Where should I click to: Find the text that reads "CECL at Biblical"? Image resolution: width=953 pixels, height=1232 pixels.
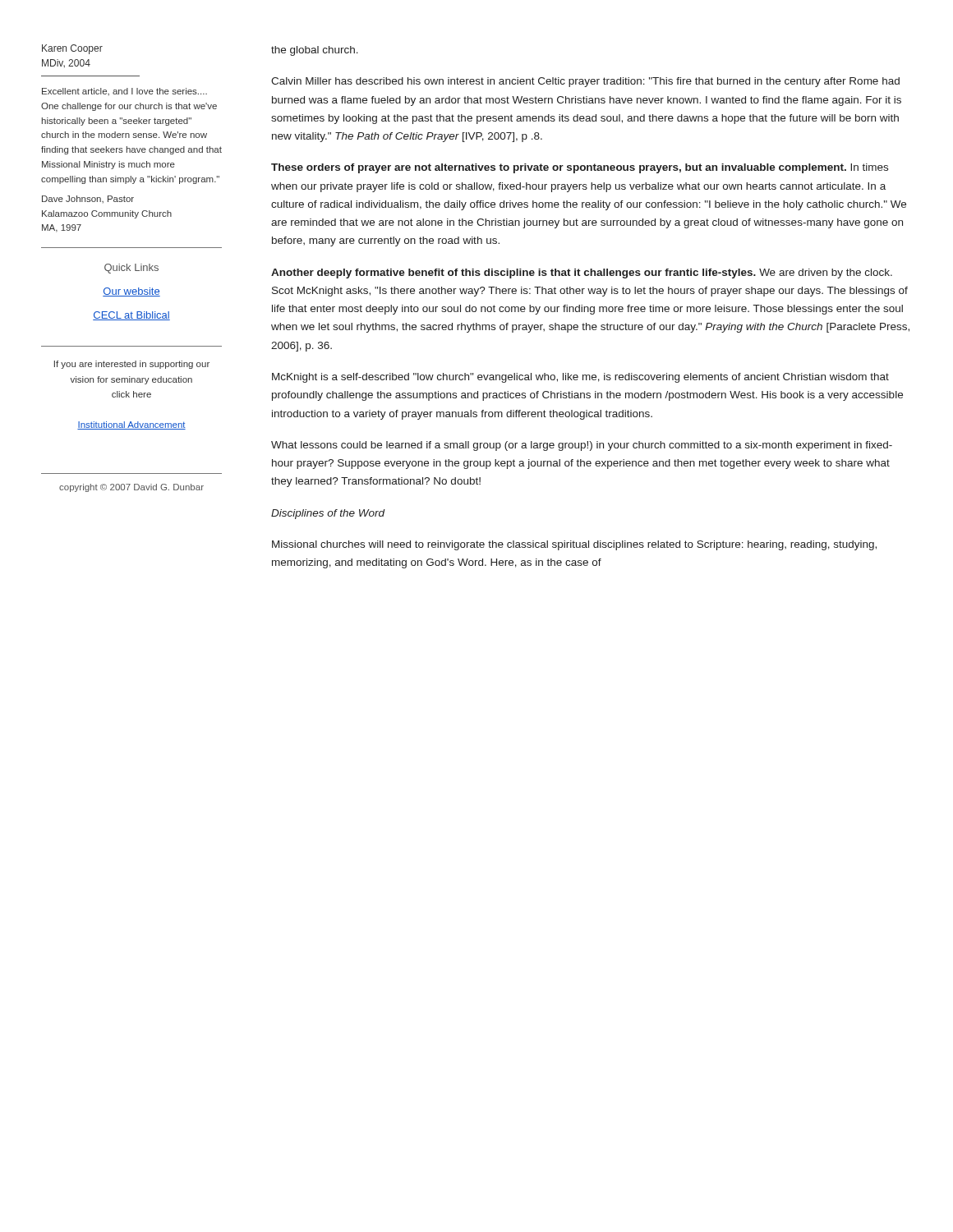click(131, 315)
